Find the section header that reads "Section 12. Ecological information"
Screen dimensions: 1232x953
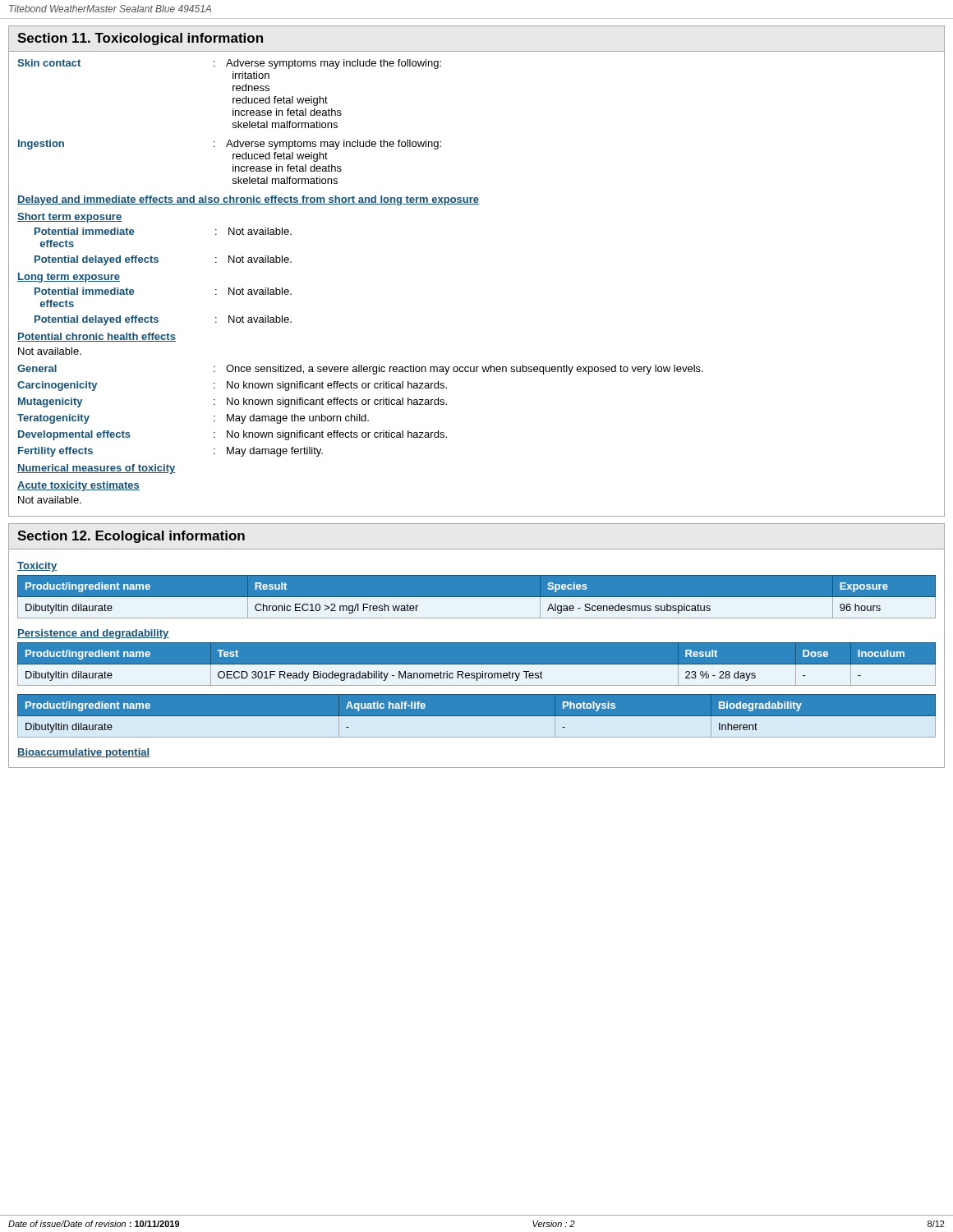(x=131, y=536)
